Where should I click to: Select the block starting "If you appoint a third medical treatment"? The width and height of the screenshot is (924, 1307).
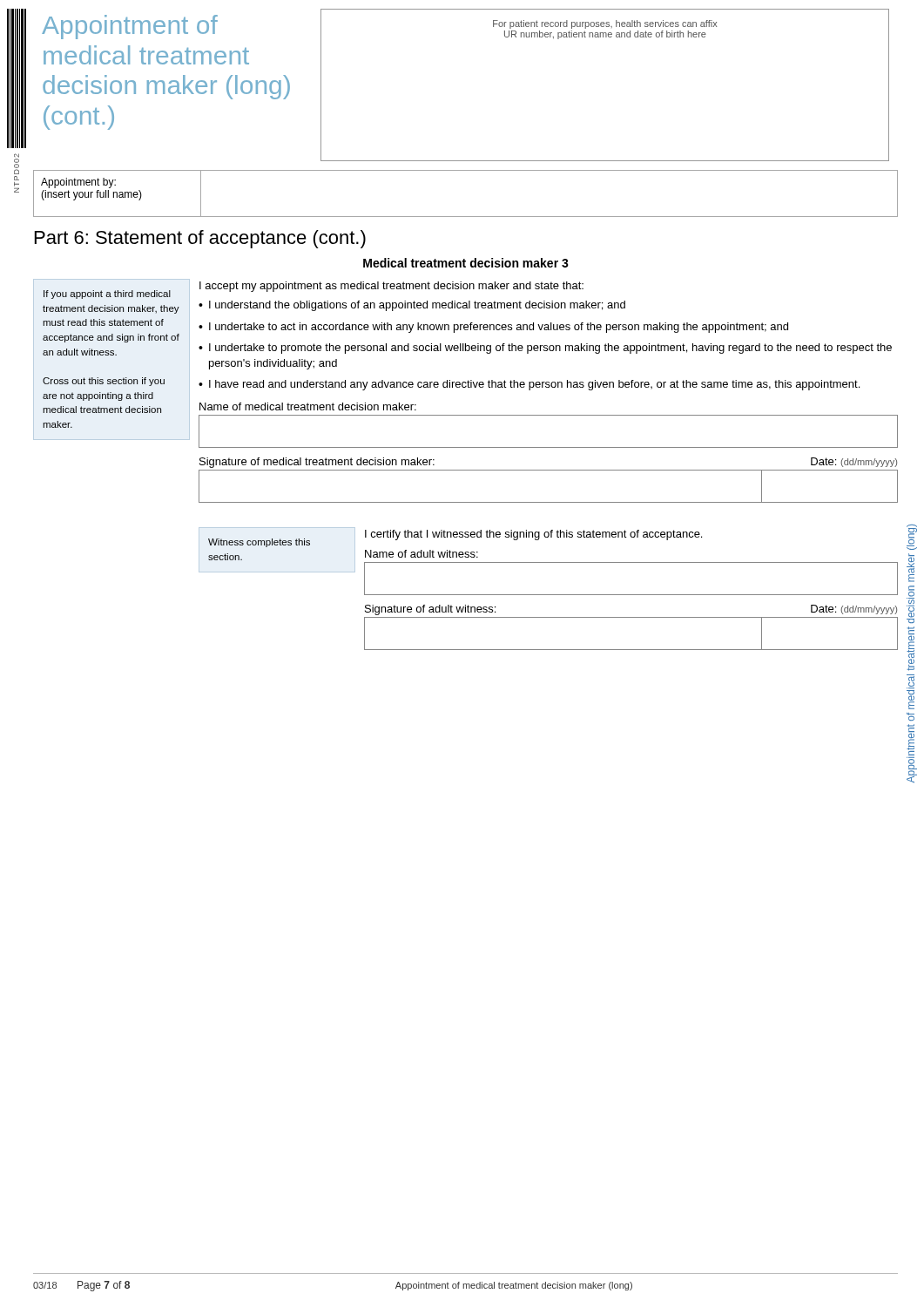(x=111, y=359)
